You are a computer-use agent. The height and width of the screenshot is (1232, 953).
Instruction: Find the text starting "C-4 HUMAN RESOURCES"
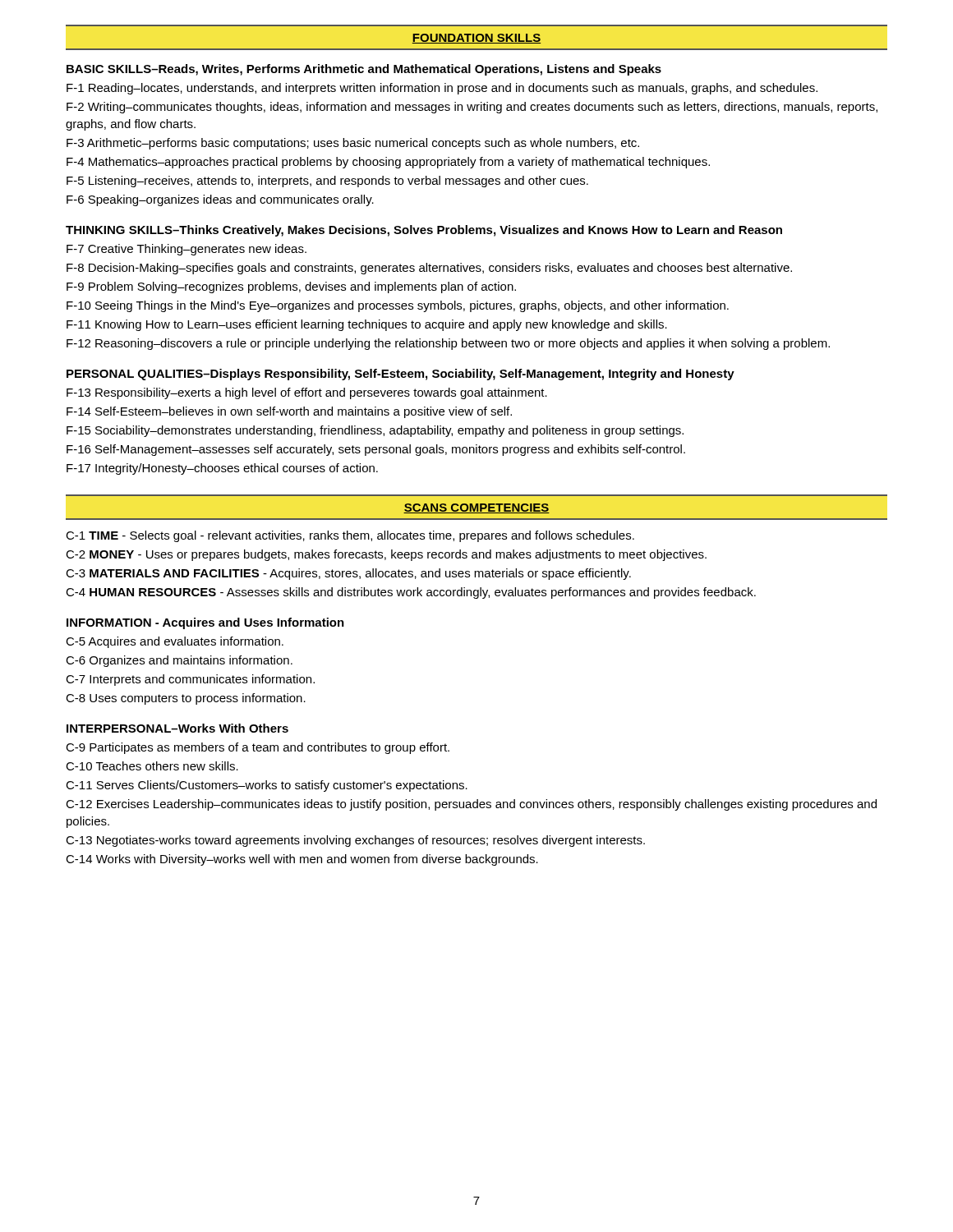tap(411, 592)
